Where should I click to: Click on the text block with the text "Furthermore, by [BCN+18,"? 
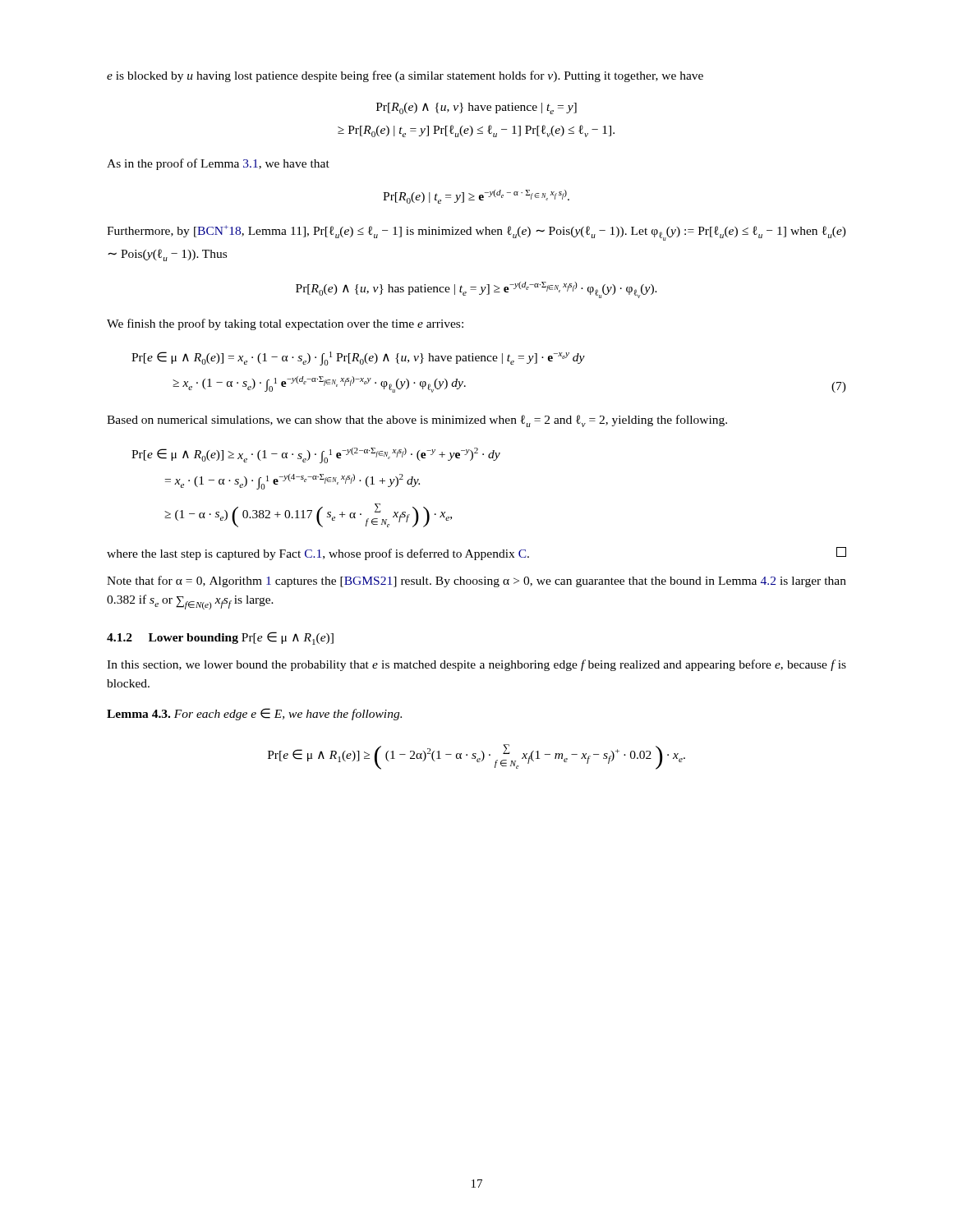[476, 243]
